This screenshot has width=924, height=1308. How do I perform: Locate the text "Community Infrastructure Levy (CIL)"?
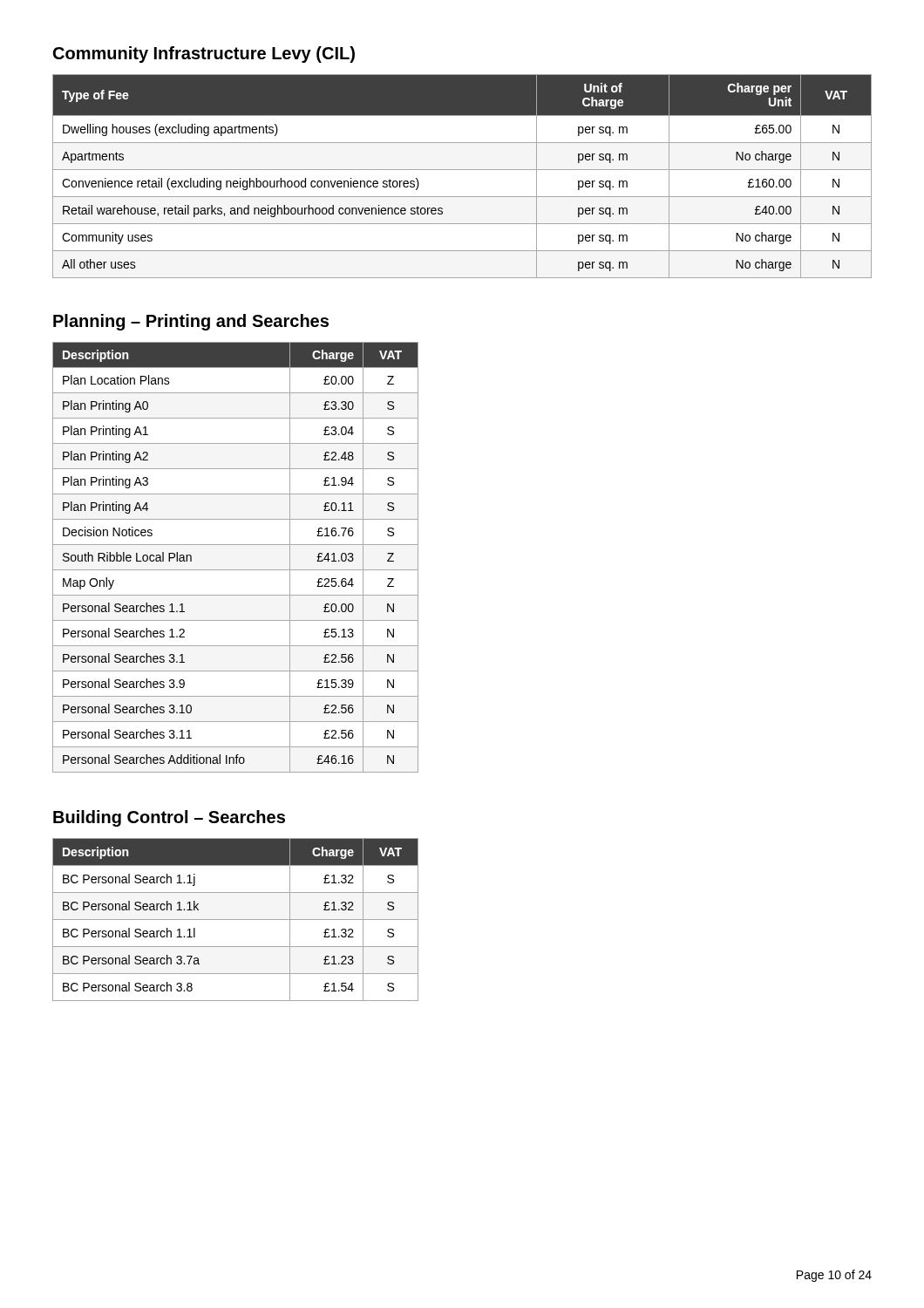(x=204, y=54)
